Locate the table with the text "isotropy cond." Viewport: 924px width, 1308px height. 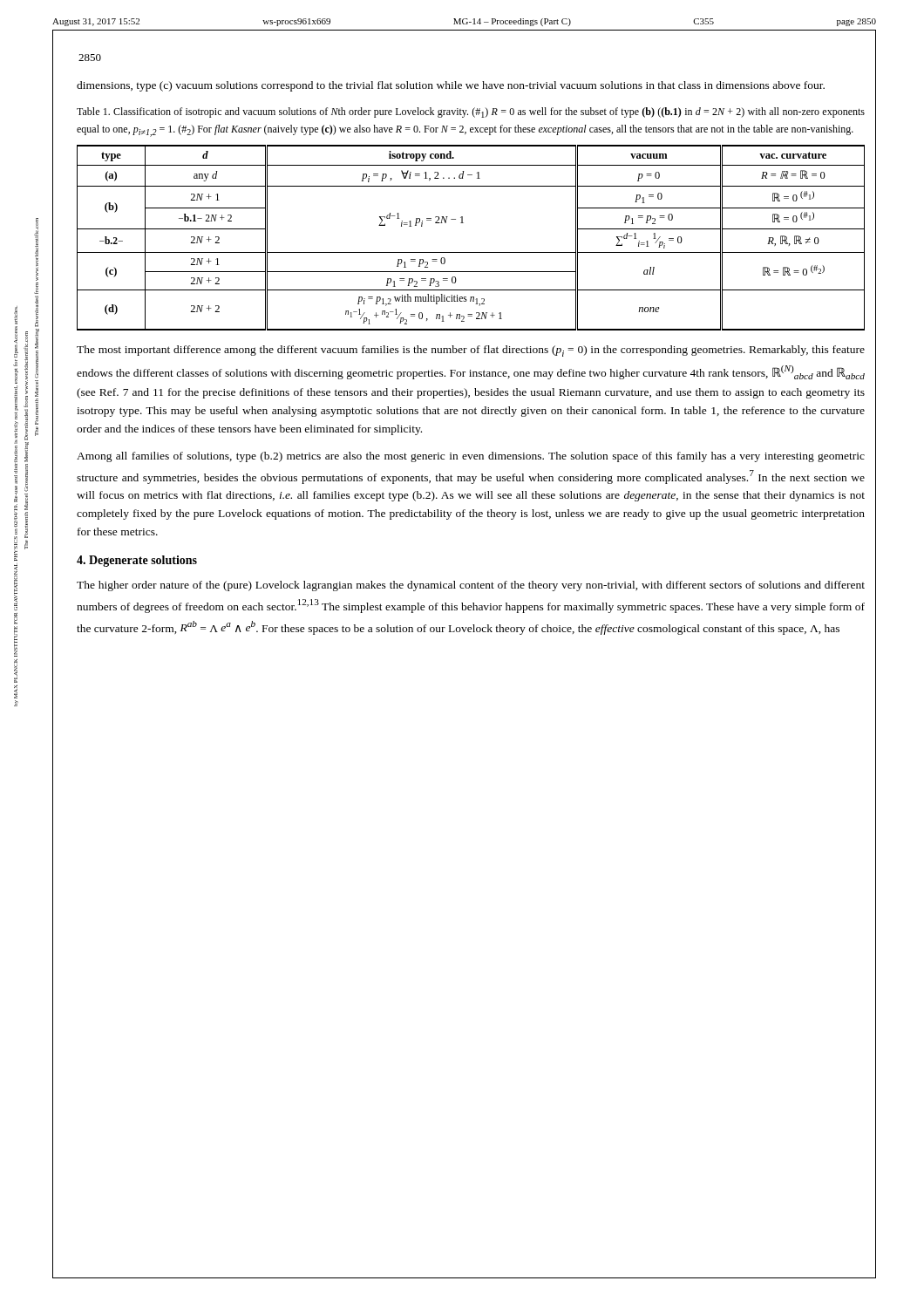click(x=471, y=237)
